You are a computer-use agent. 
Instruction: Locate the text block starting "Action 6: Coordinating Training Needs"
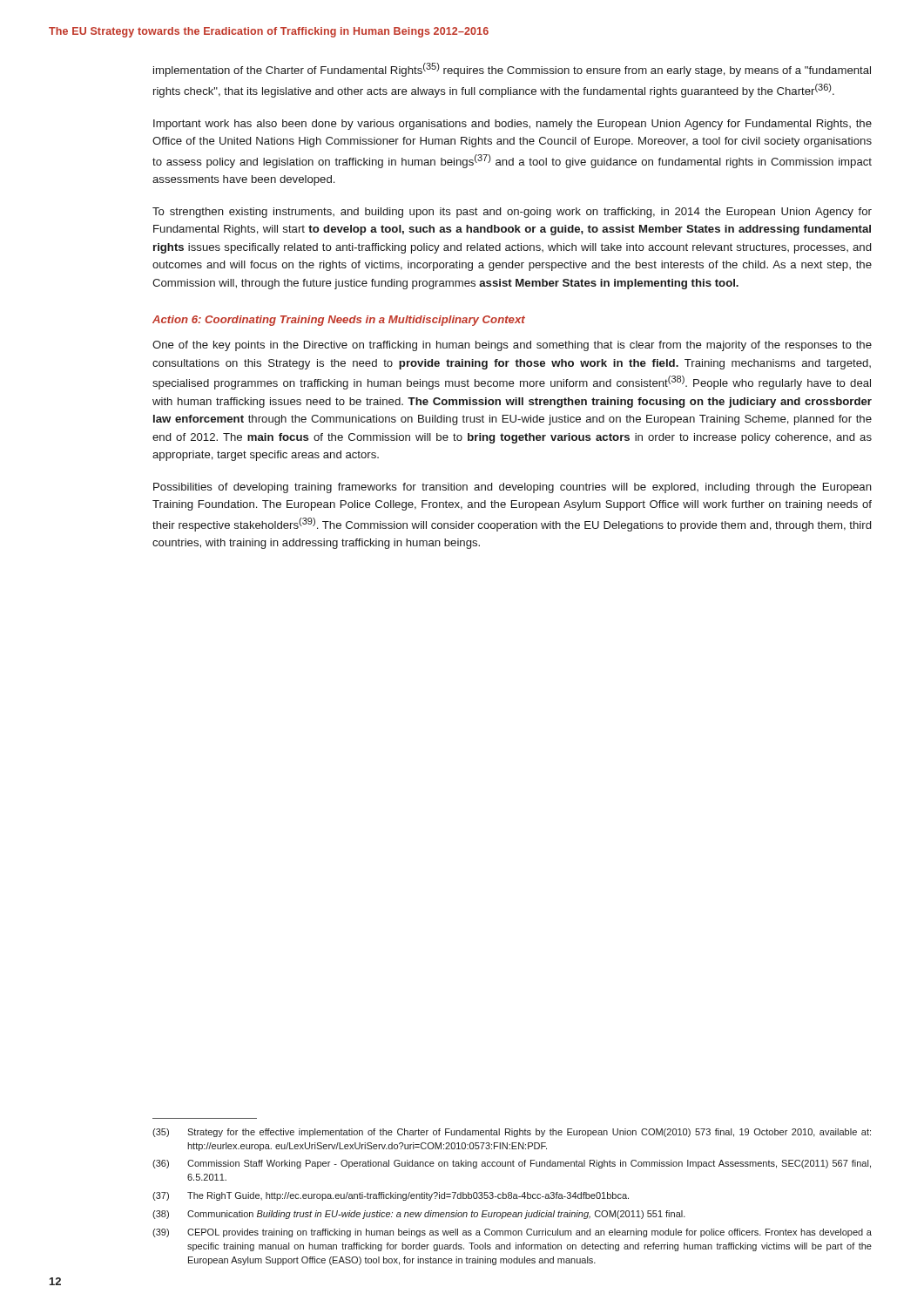(339, 319)
